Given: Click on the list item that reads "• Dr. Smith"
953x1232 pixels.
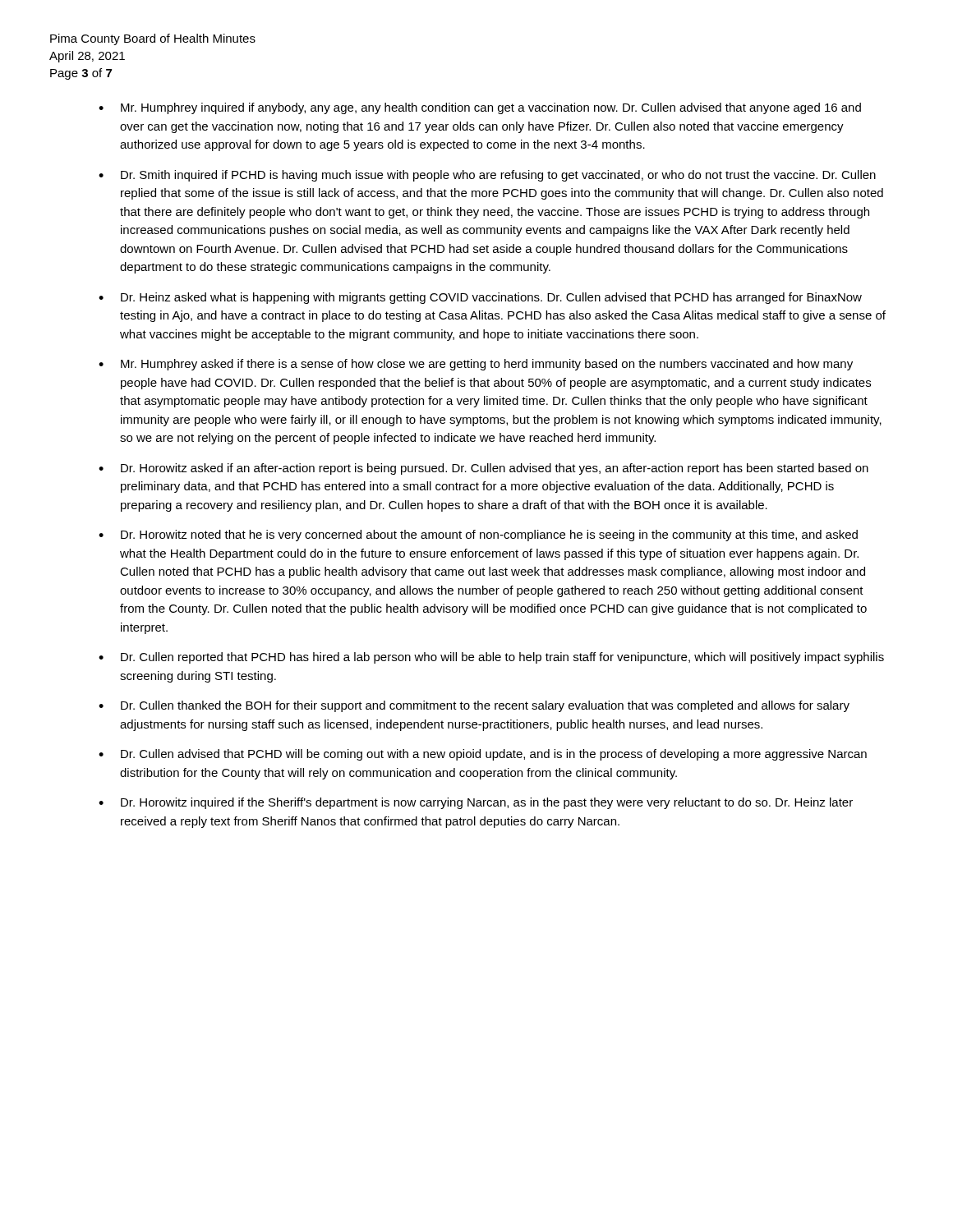Looking at the screenshot, I should pyautogui.click(x=493, y=221).
